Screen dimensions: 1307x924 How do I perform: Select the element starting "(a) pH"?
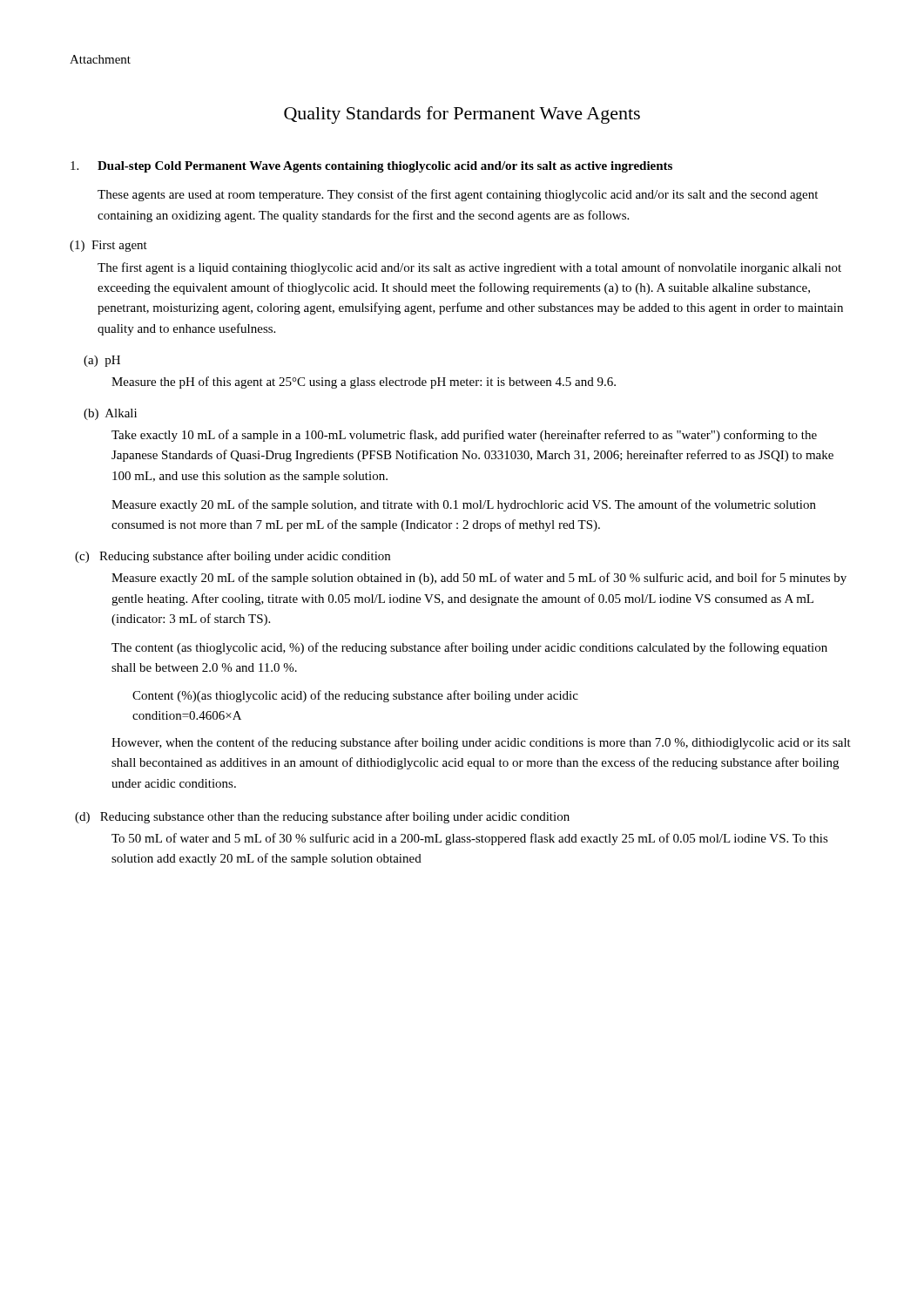(x=102, y=360)
